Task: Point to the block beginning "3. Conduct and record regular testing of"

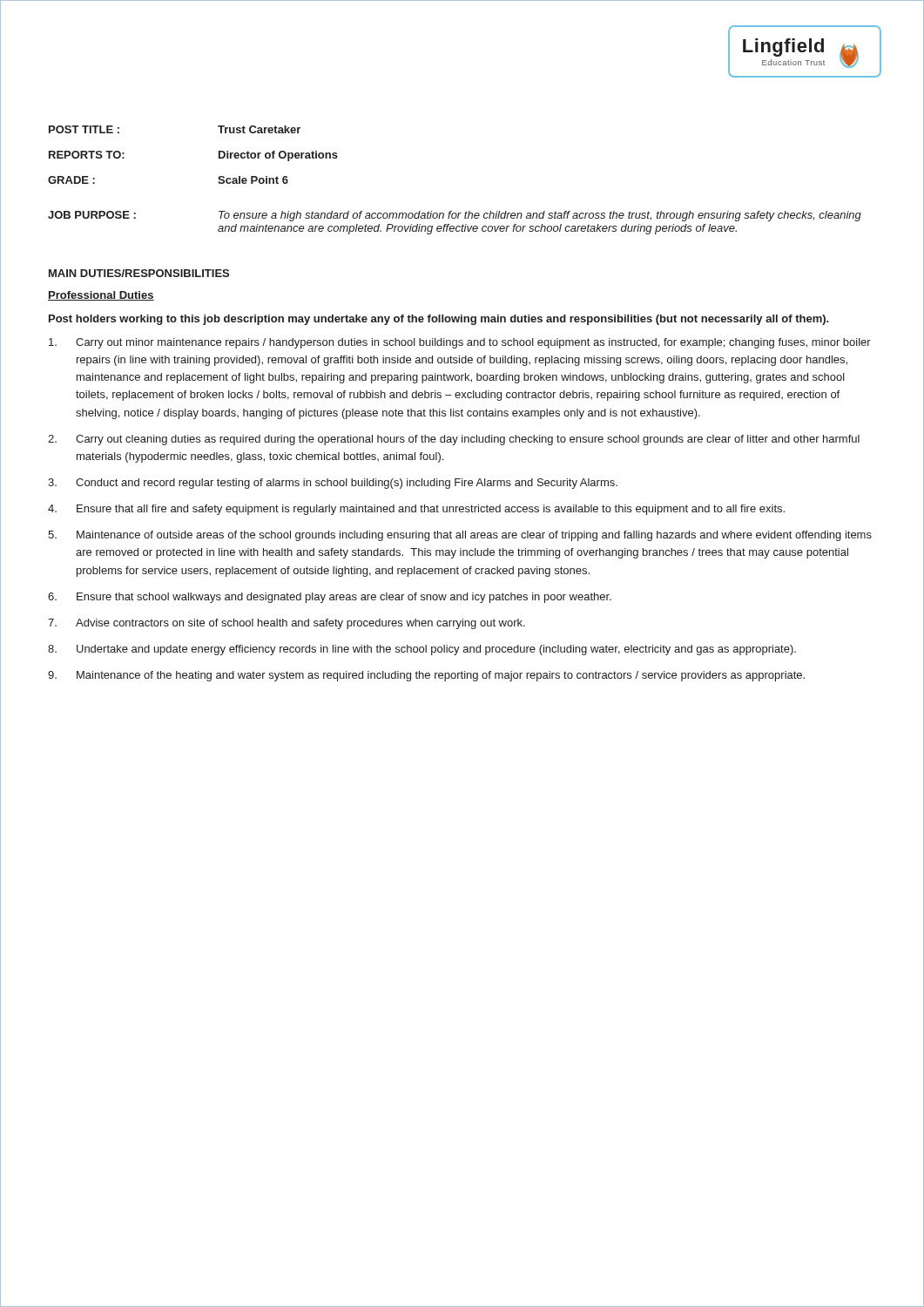Action: (462, 483)
